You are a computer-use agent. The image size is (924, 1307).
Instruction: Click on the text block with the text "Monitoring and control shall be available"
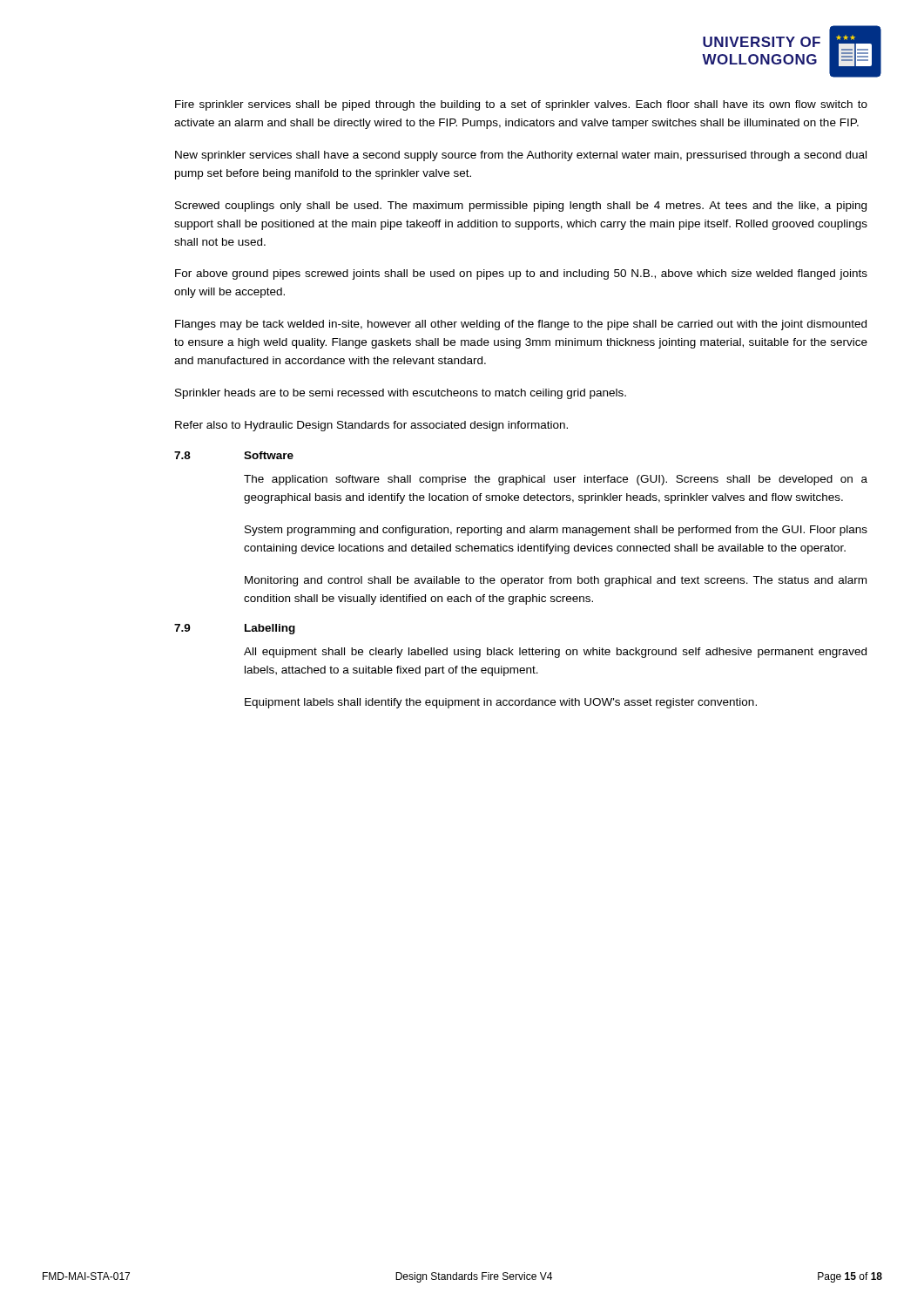[x=556, y=589]
